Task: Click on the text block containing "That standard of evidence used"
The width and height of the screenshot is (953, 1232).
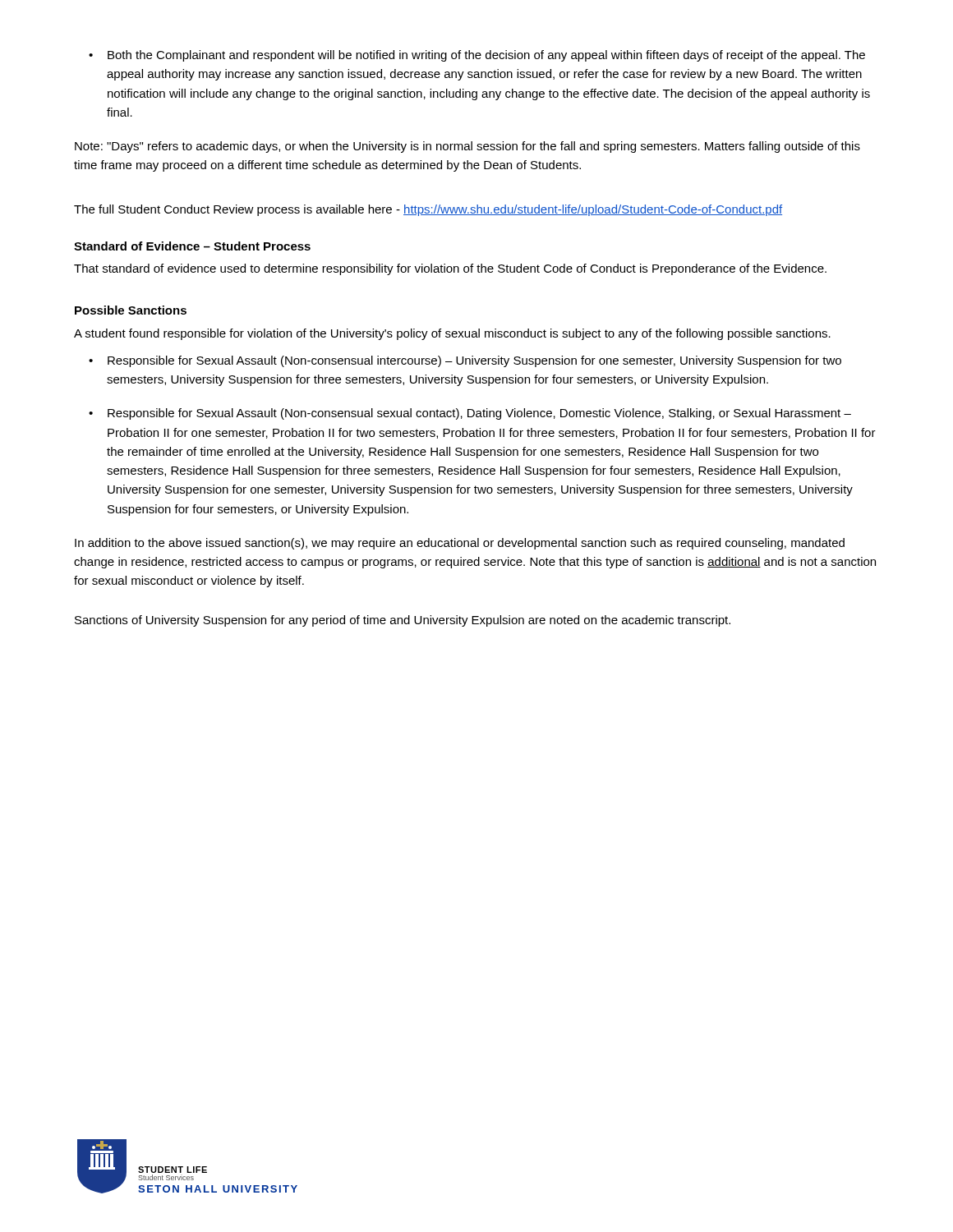Action: (476, 268)
